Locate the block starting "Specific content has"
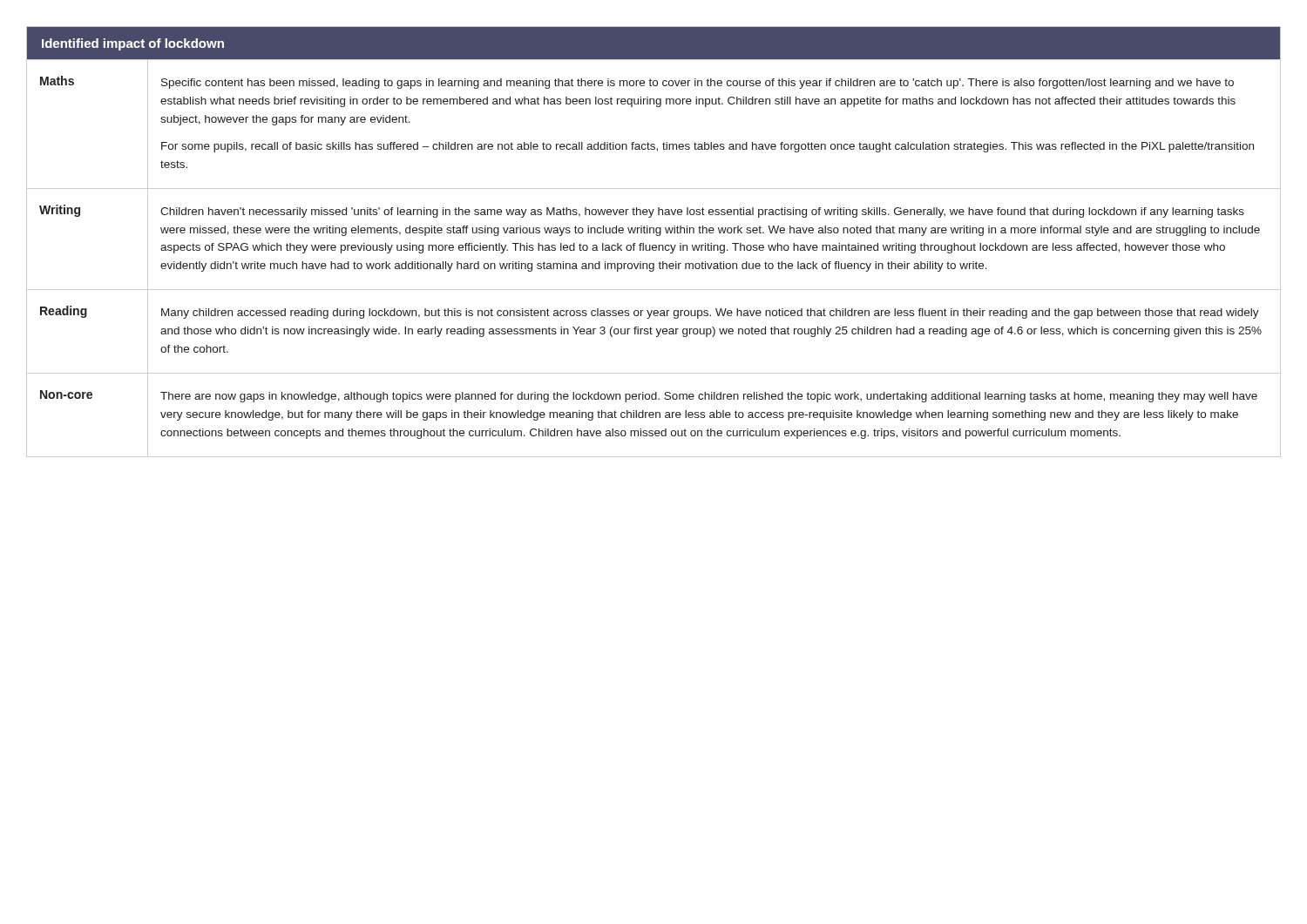This screenshot has width=1307, height=924. pos(698,84)
